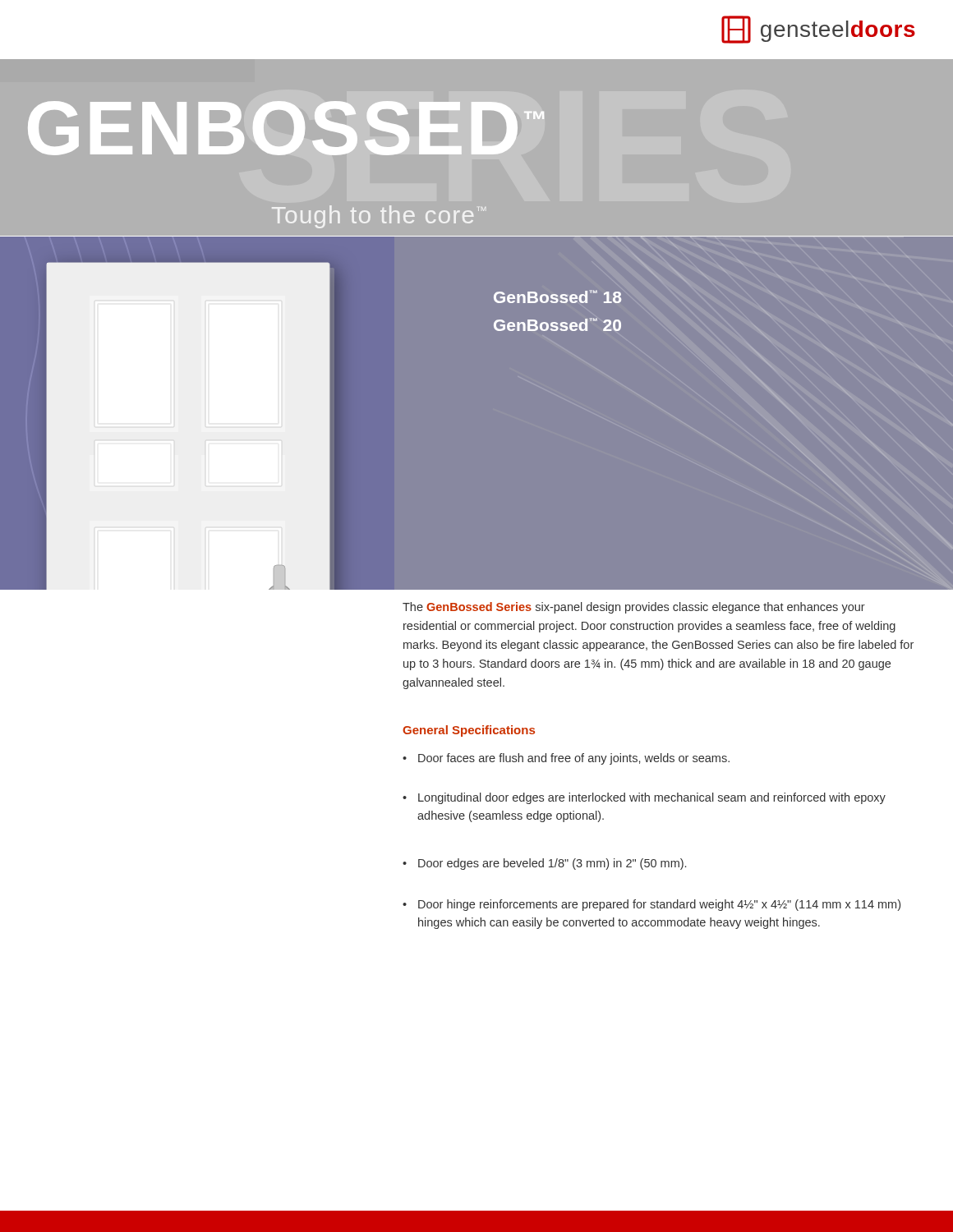The height and width of the screenshot is (1232, 953).
Task: Select the block starting "•Door faces are flush"
Action: click(659, 758)
